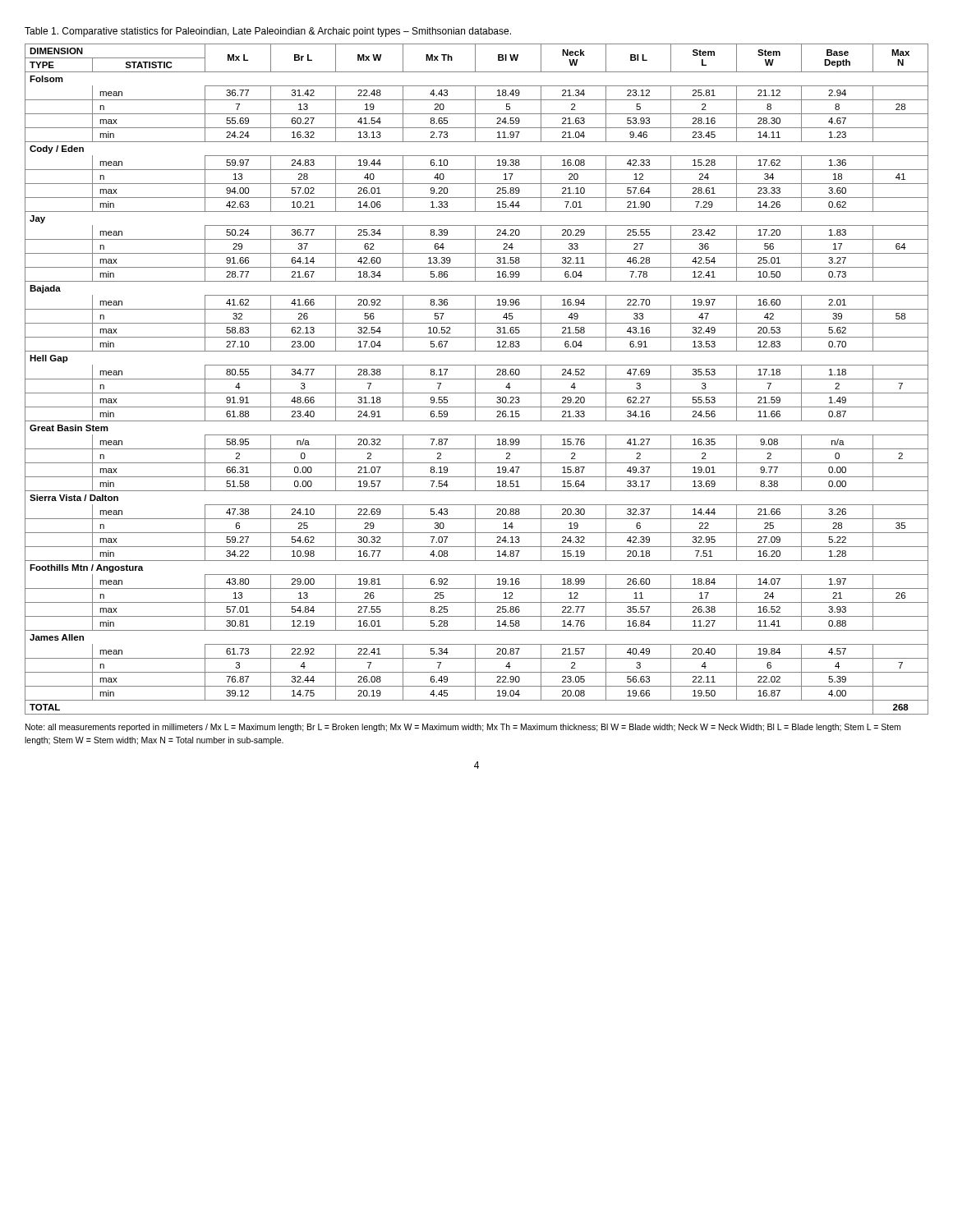Select the table that reads "Mx W"
Viewport: 953px width, 1232px height.
tap(476, 379)
